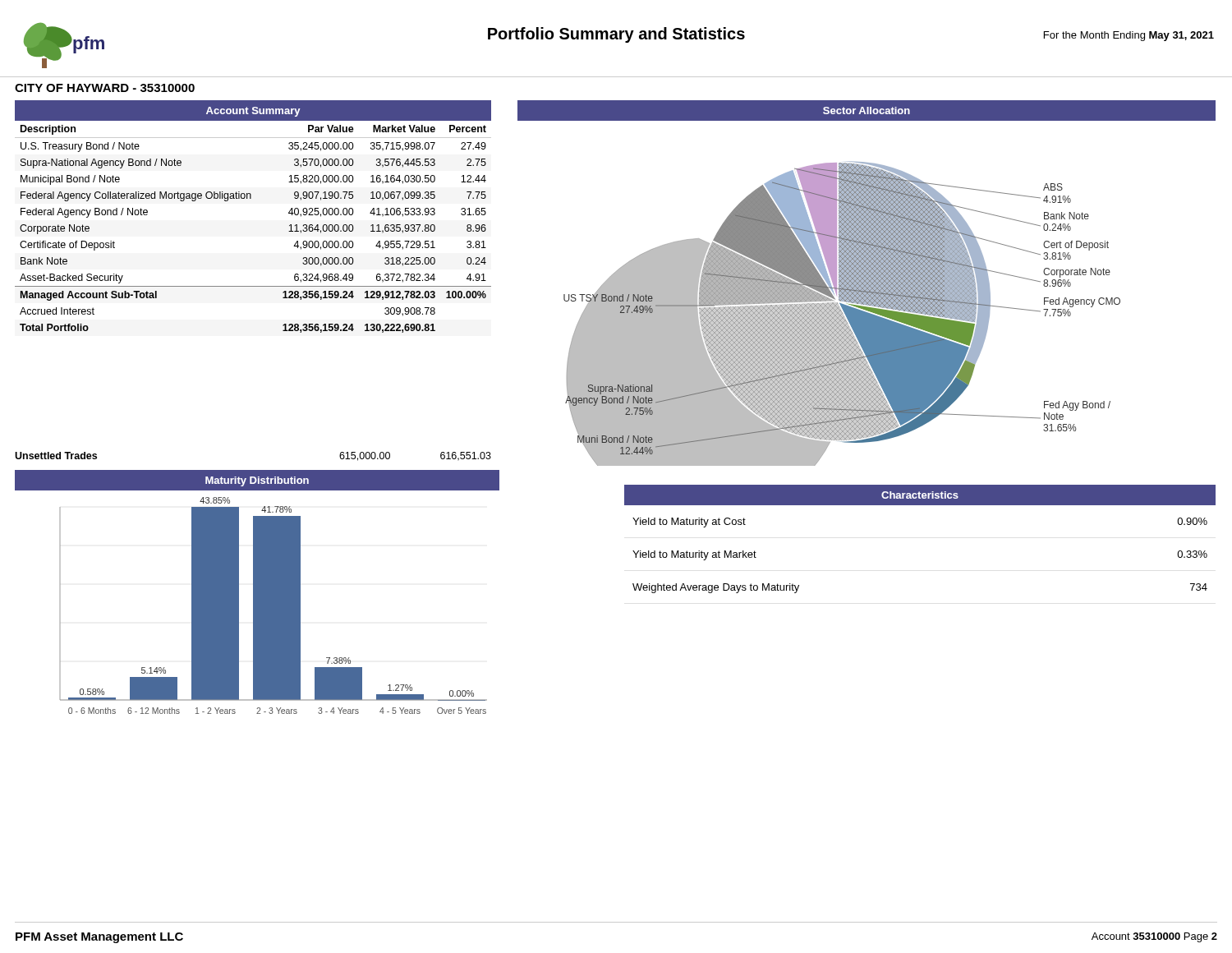Locate the block of text that opens with "For the Month"
The width and height of the screenshot is (1232, 953).
(x=1128, y=35)
